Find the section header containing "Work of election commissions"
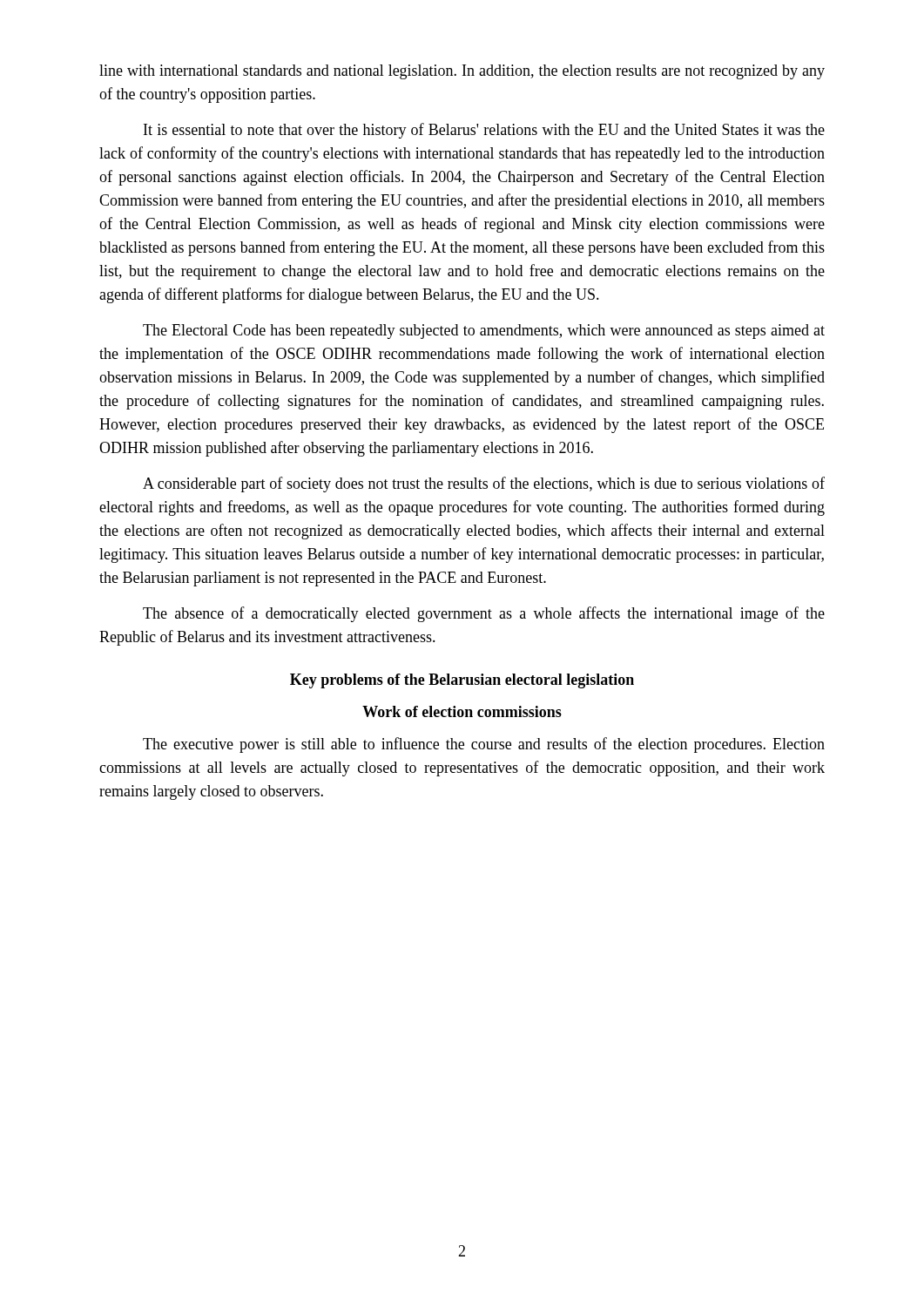This screenshot has width=924, height=1307. pyautogui.click(x=462, y=712)
